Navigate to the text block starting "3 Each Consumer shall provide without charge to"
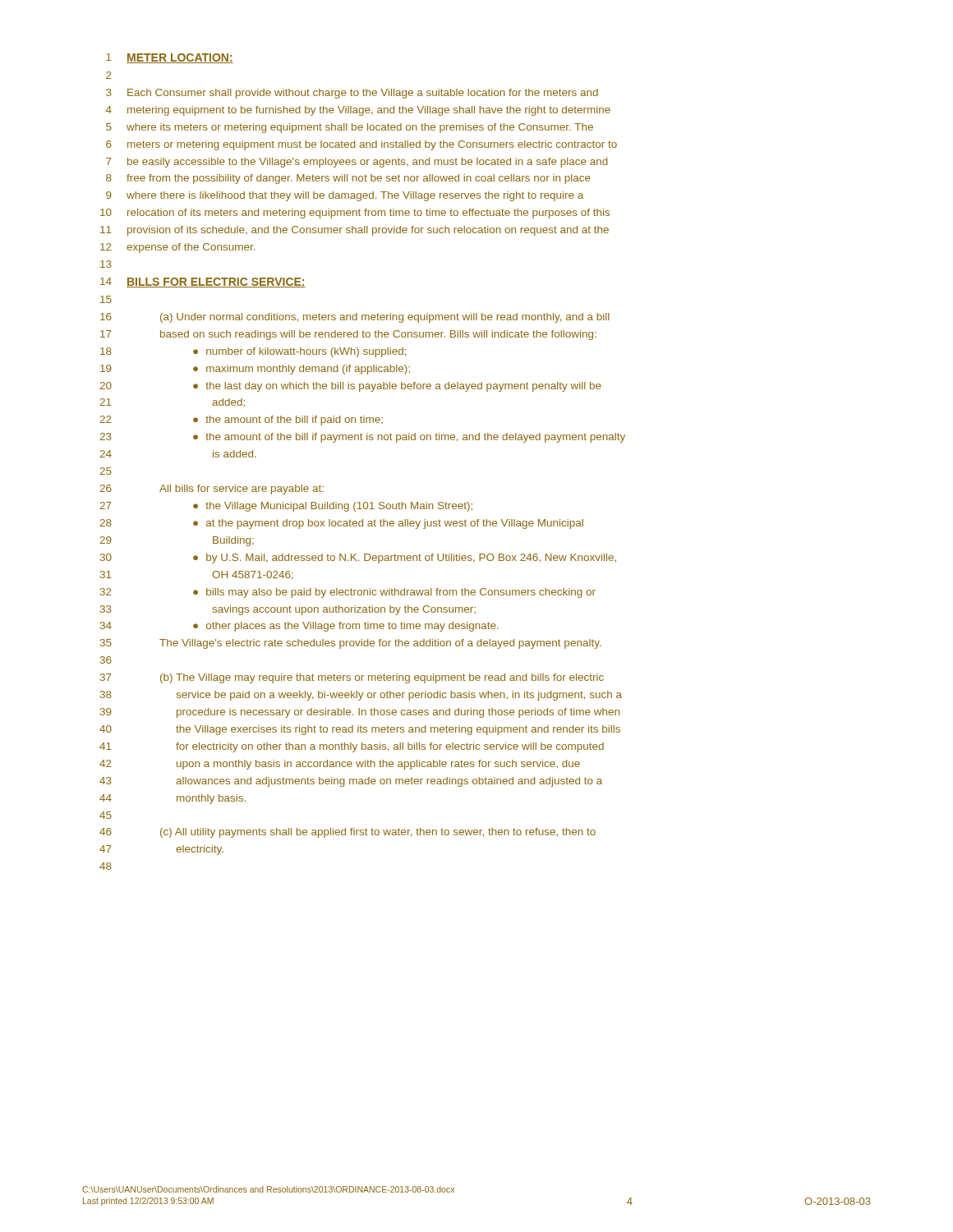Image resolution: width=953 pixels, height=1232 pixels. (x=476, y=170)
